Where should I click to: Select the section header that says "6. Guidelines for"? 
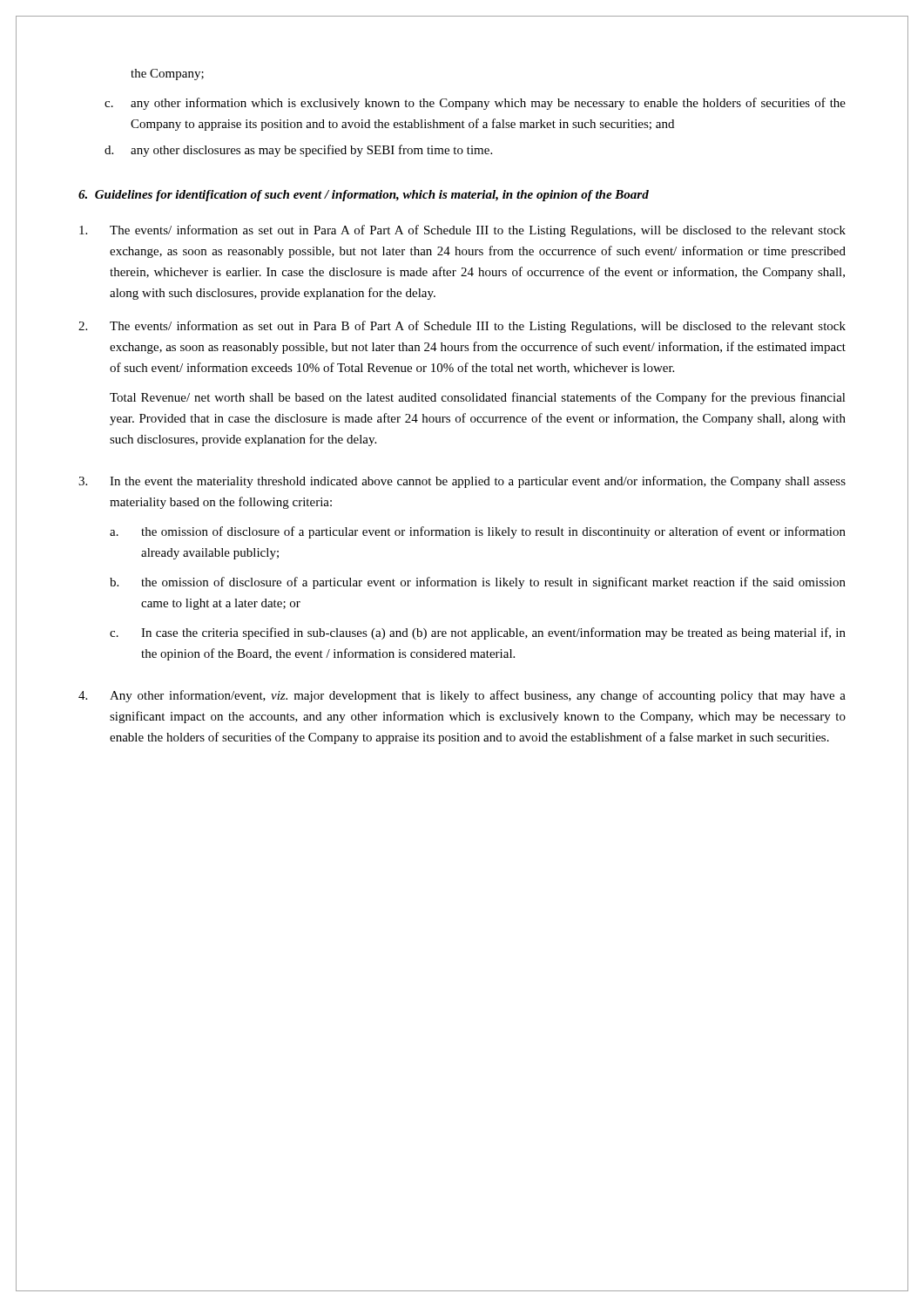click(x=363, y=194)
